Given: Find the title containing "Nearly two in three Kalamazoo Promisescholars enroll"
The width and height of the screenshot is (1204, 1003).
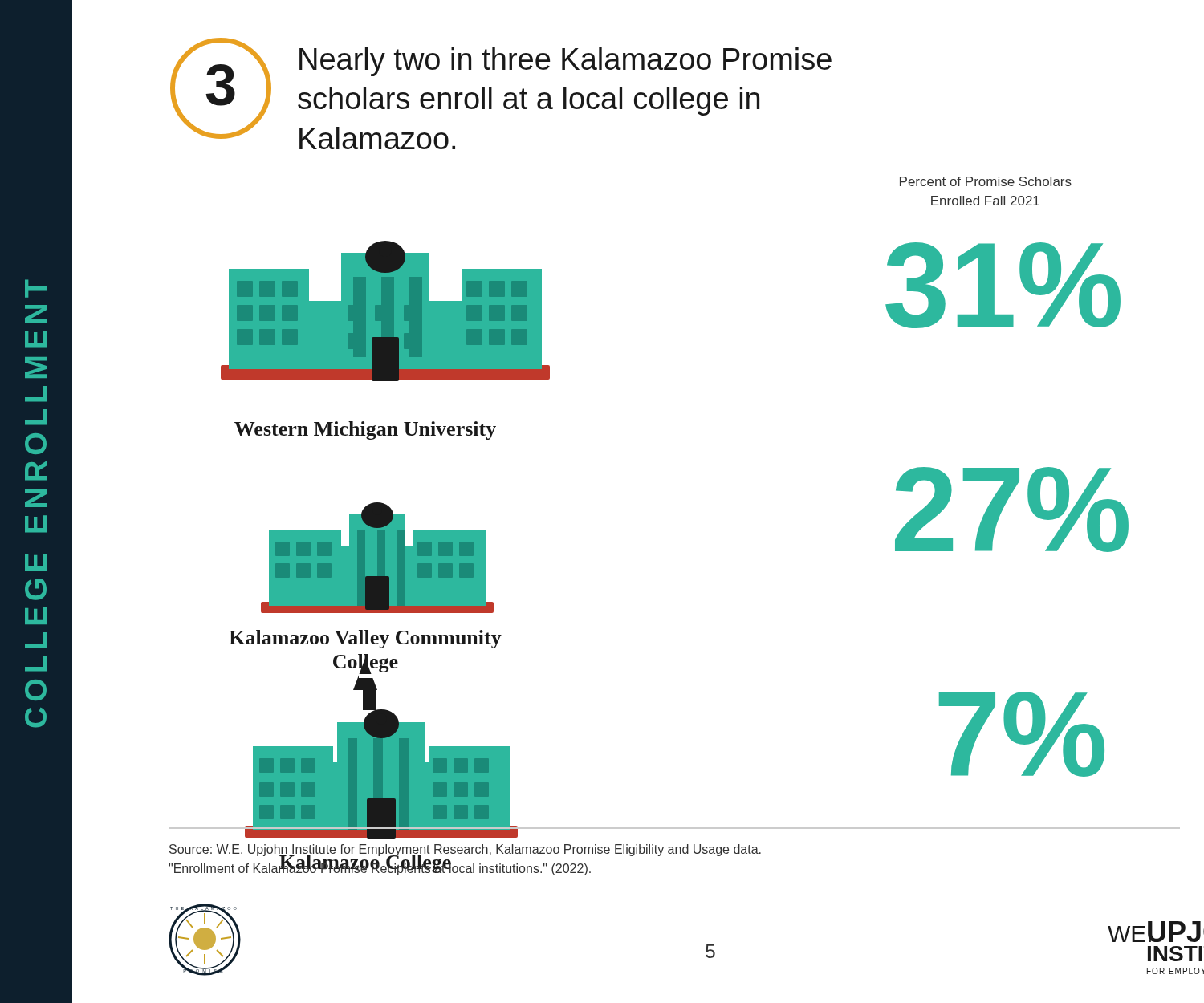Looking at the screenshot, I should point(586,100).
